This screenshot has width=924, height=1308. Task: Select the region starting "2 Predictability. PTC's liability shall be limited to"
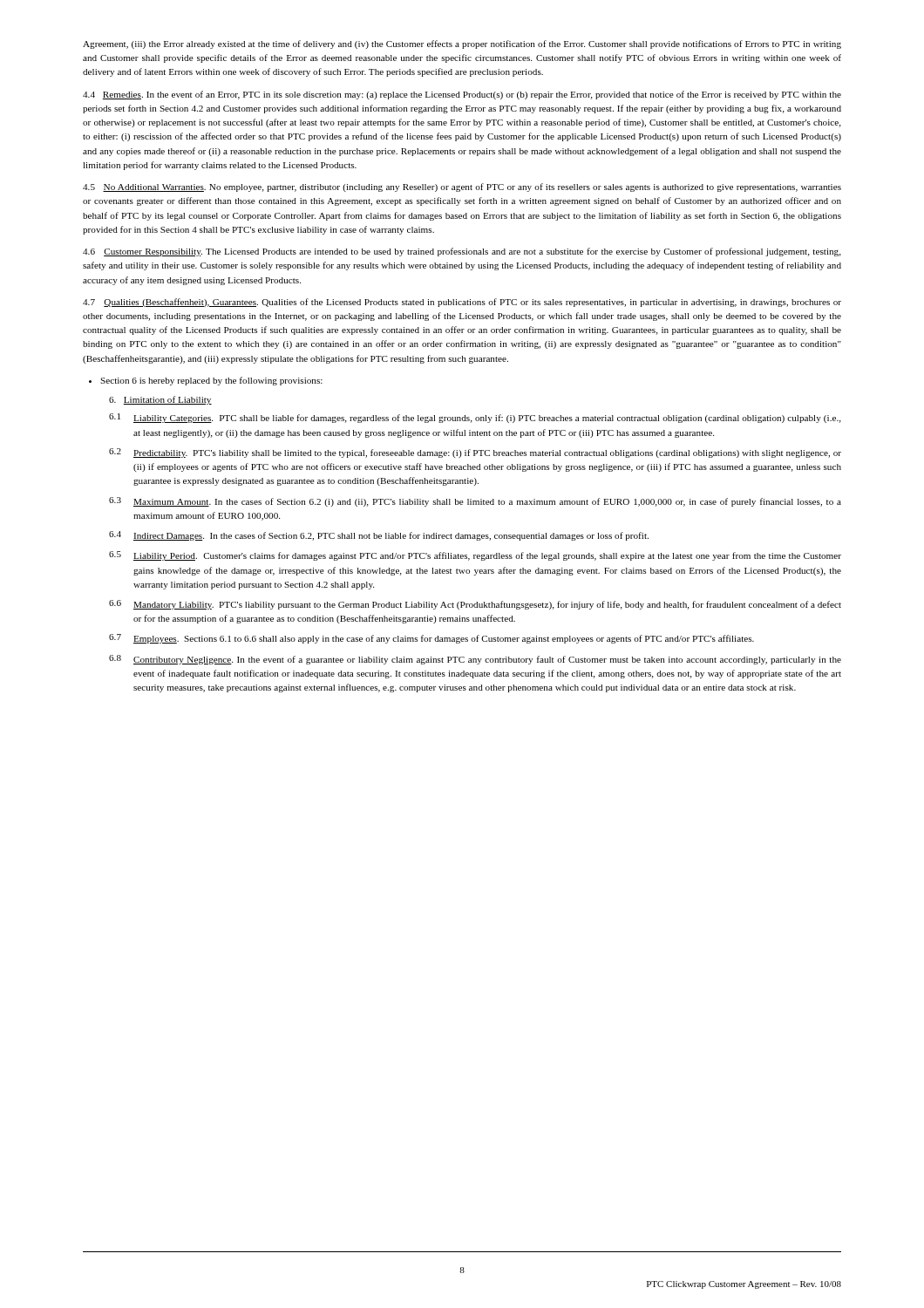coord(475,467)
